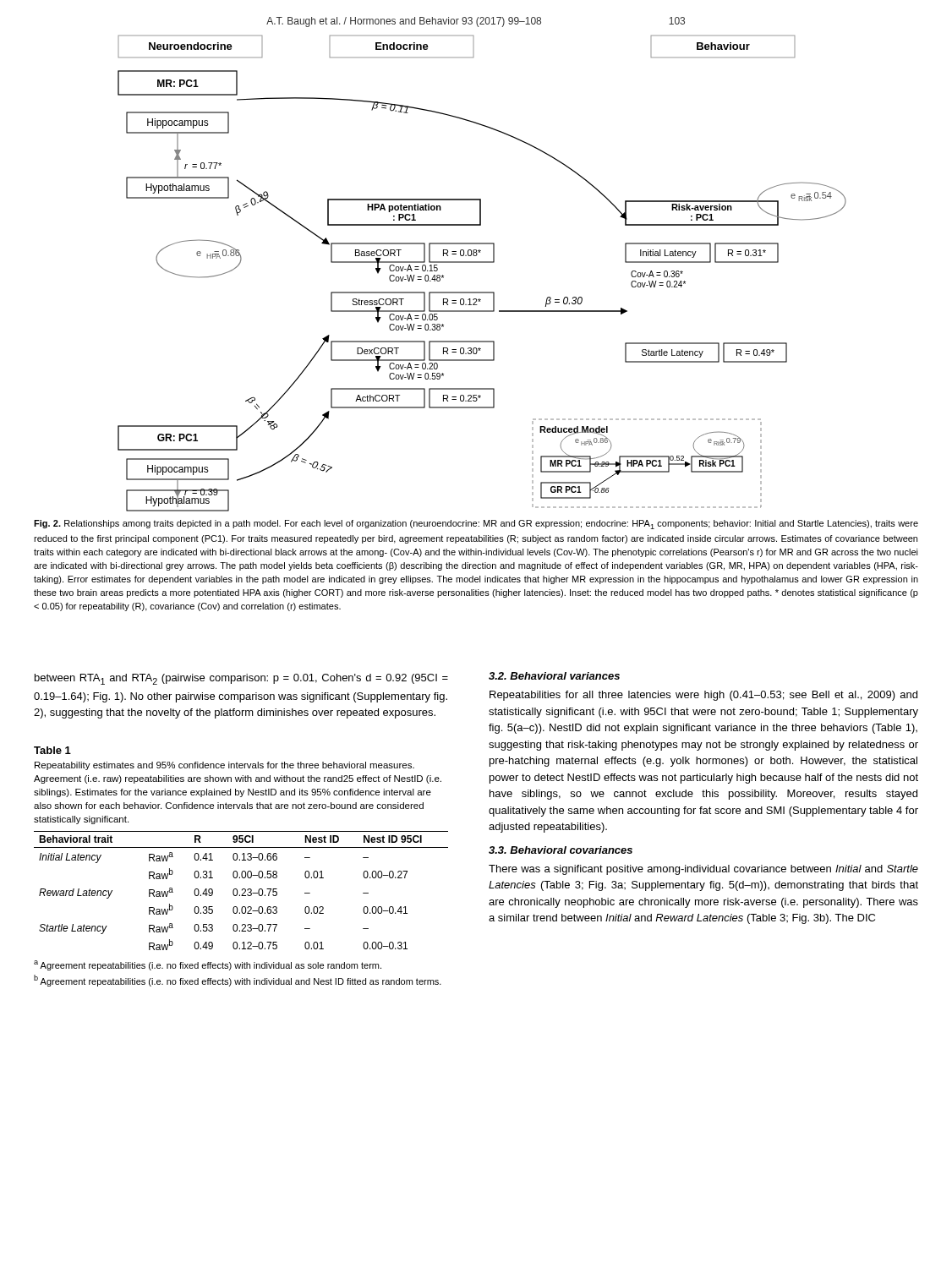Locate the region starting "There was a"
952x1268 pixels.
click(703, 893)
